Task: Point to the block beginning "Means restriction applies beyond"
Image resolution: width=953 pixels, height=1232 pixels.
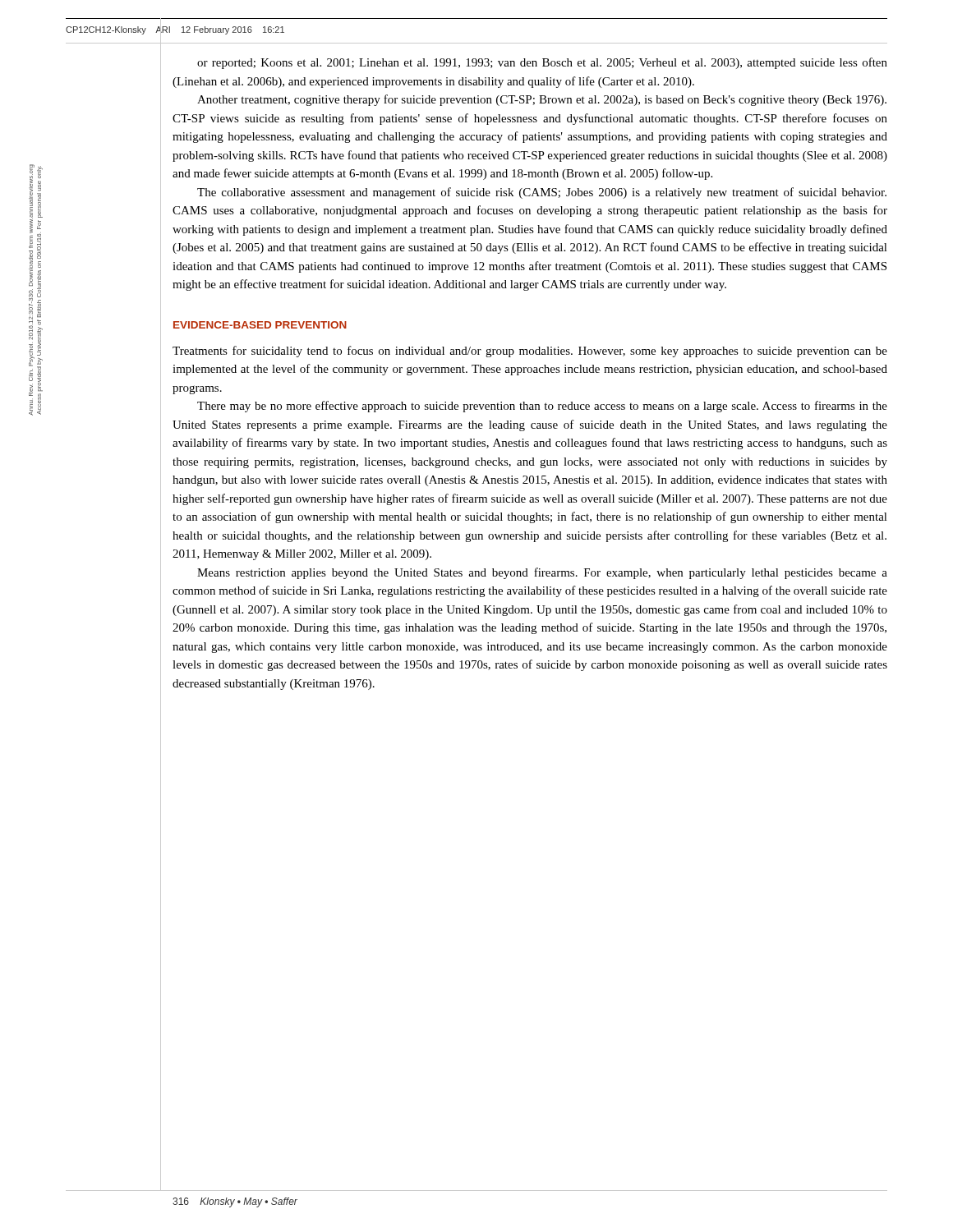Action: (530, 628)
